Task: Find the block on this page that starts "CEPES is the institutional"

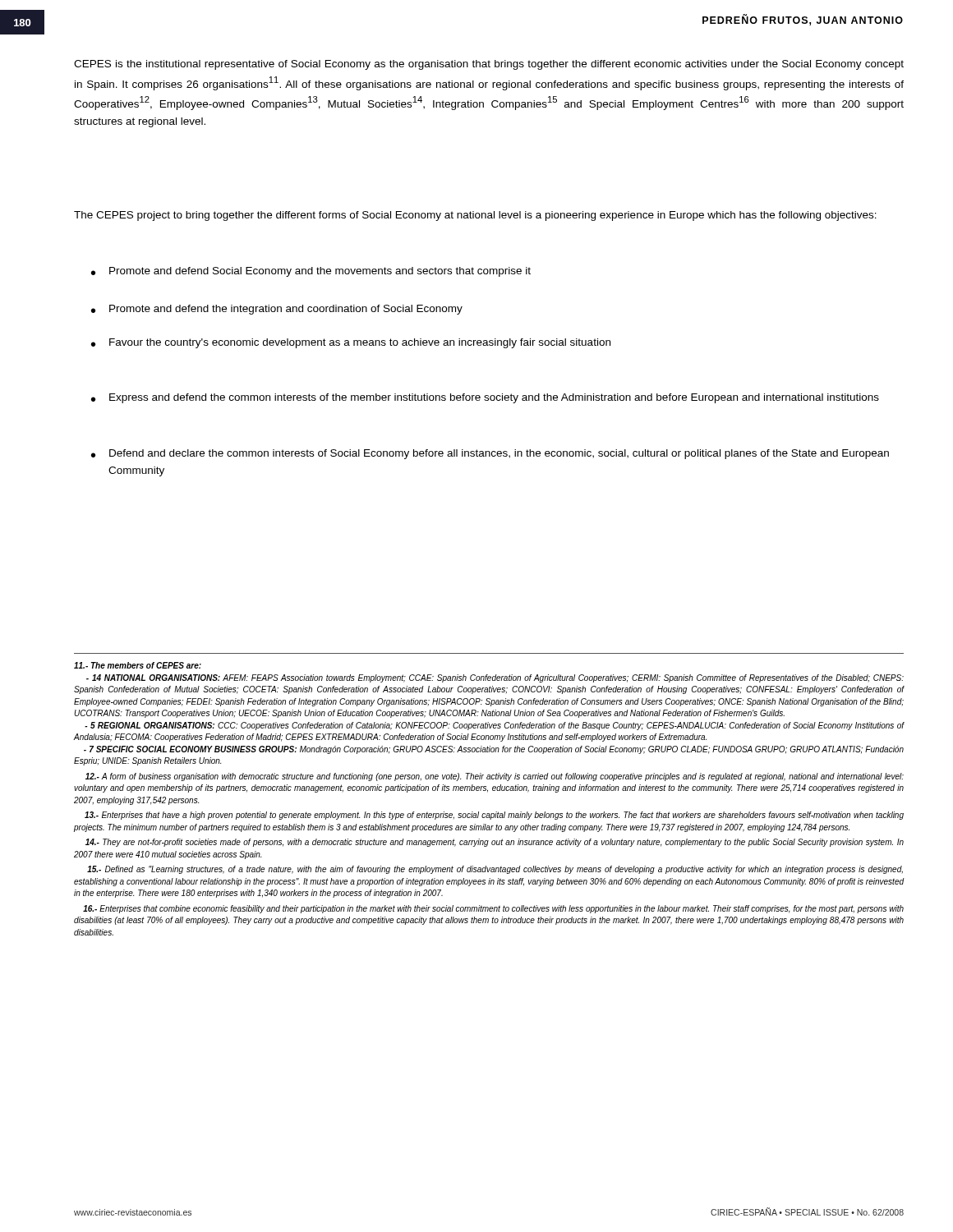Action: click(489, 92)
